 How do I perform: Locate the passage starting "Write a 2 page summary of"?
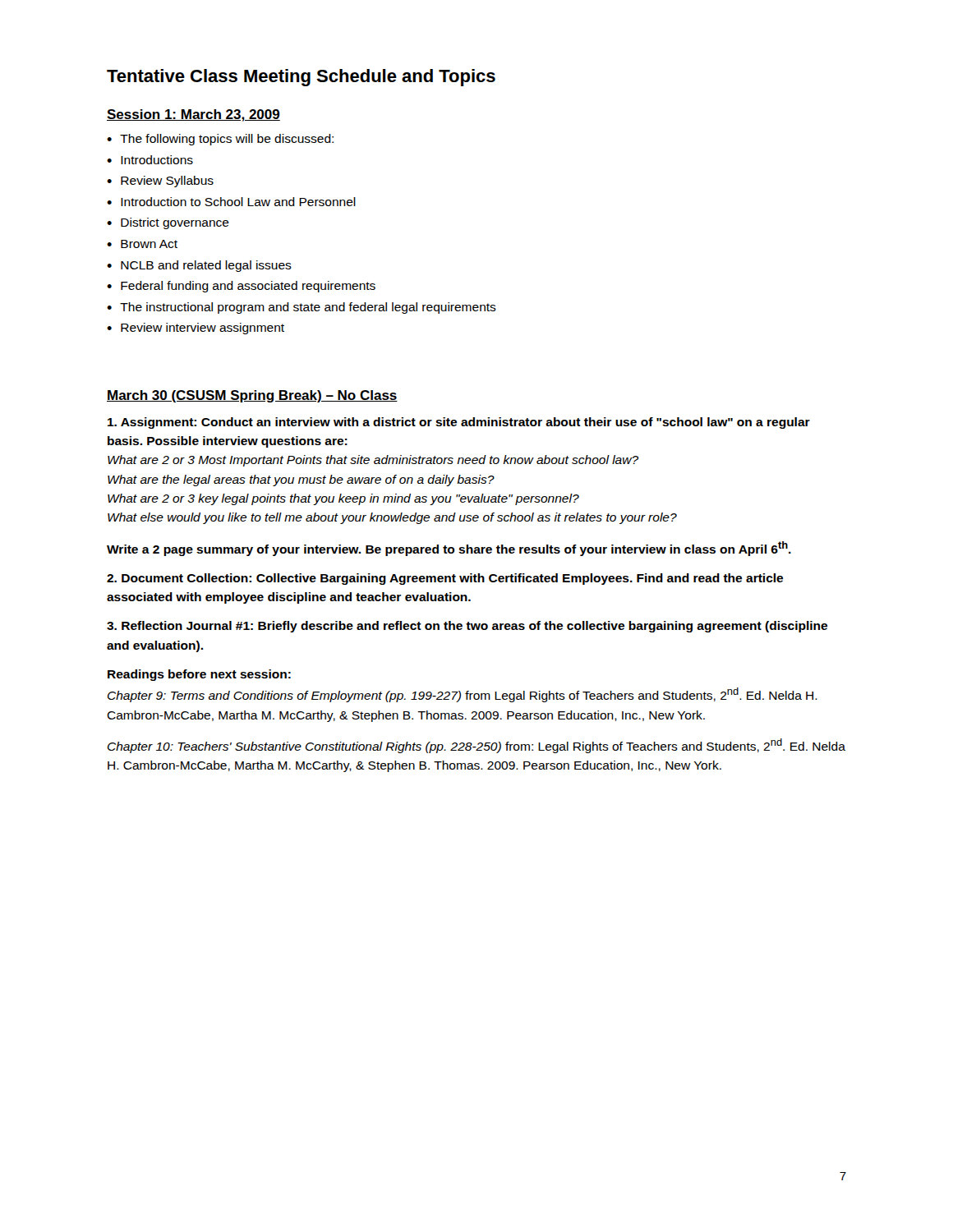point(449,547)
